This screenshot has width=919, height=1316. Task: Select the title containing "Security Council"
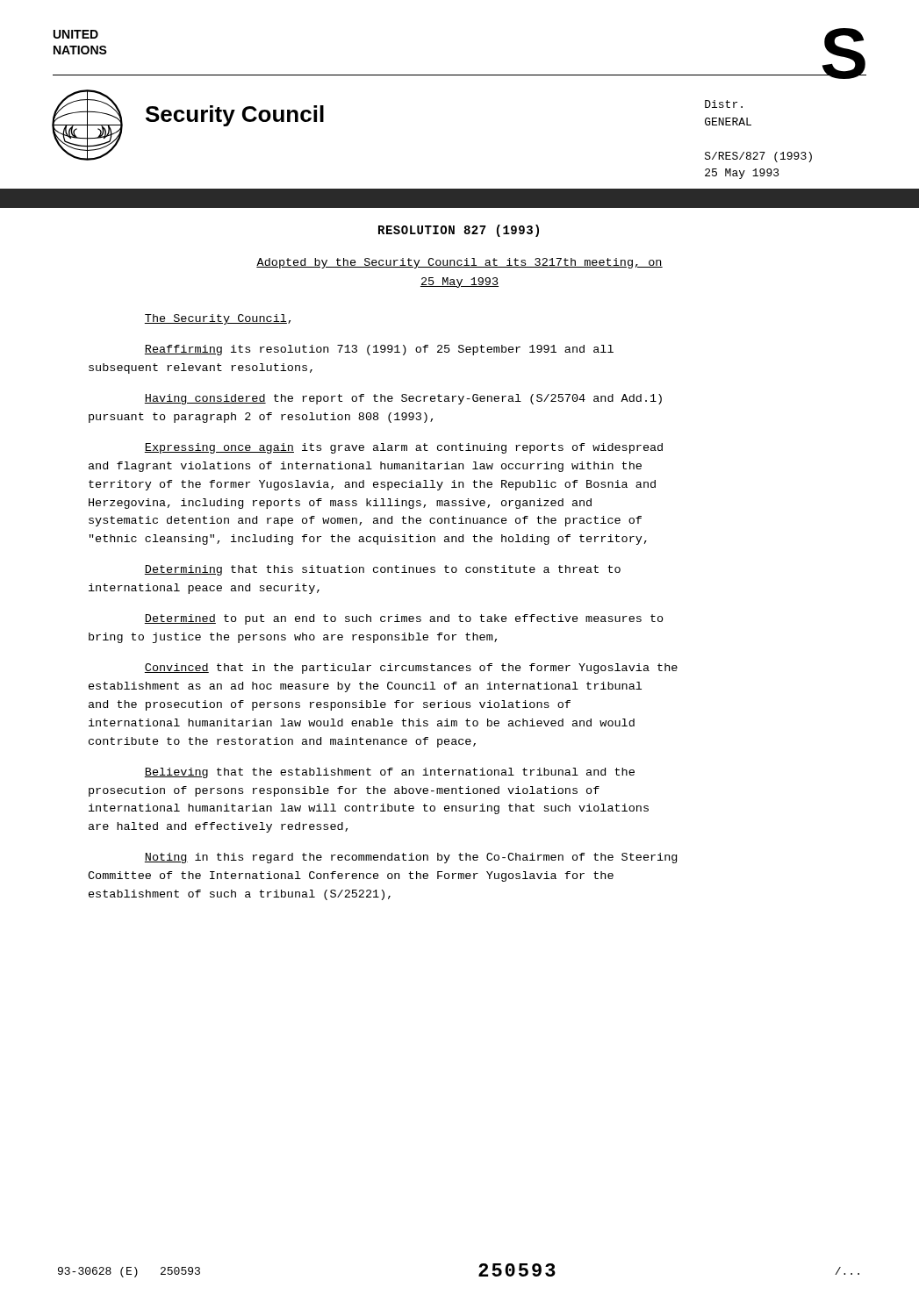coord(235,114)
